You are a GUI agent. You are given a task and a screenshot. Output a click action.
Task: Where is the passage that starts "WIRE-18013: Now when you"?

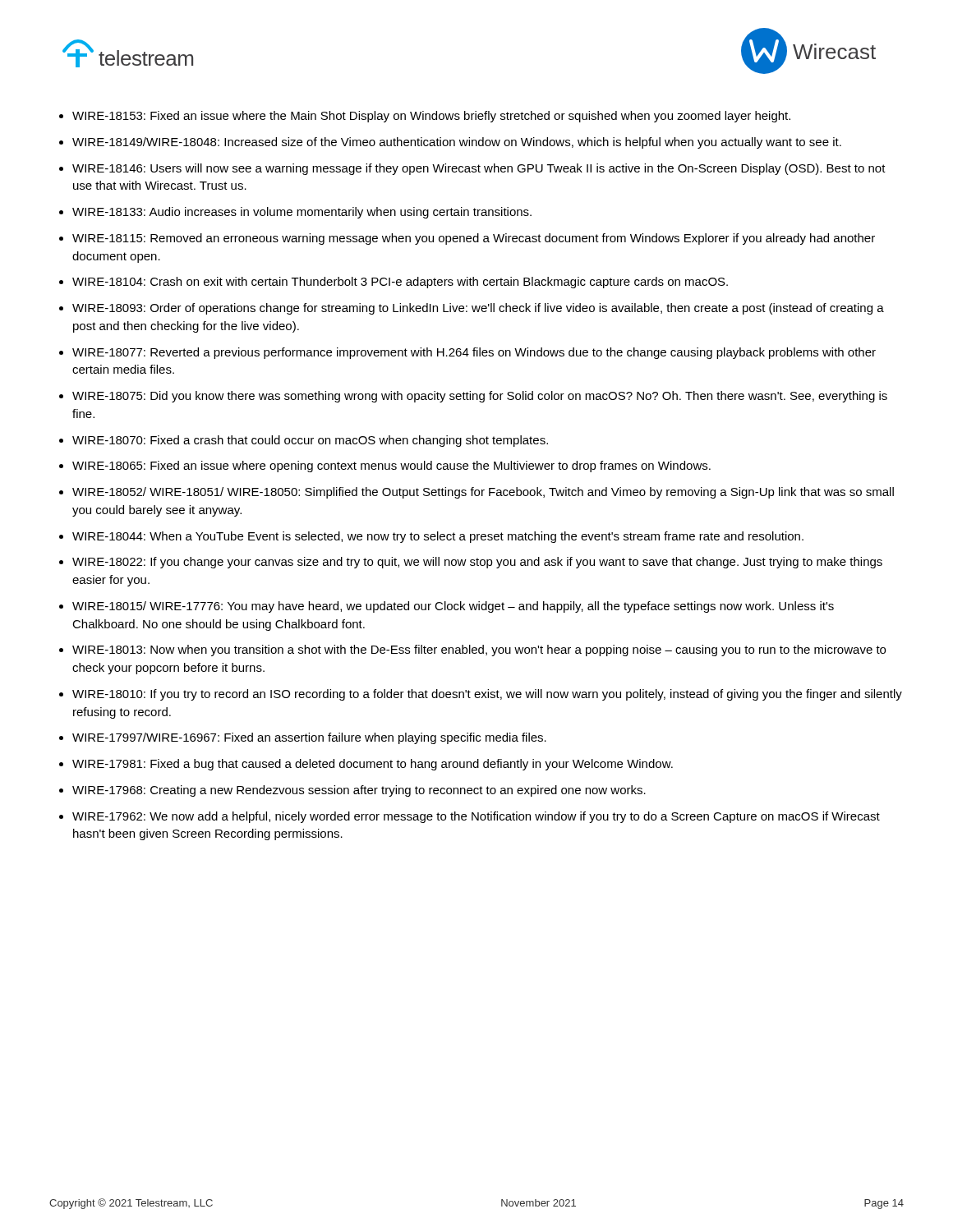click(479, 658)
